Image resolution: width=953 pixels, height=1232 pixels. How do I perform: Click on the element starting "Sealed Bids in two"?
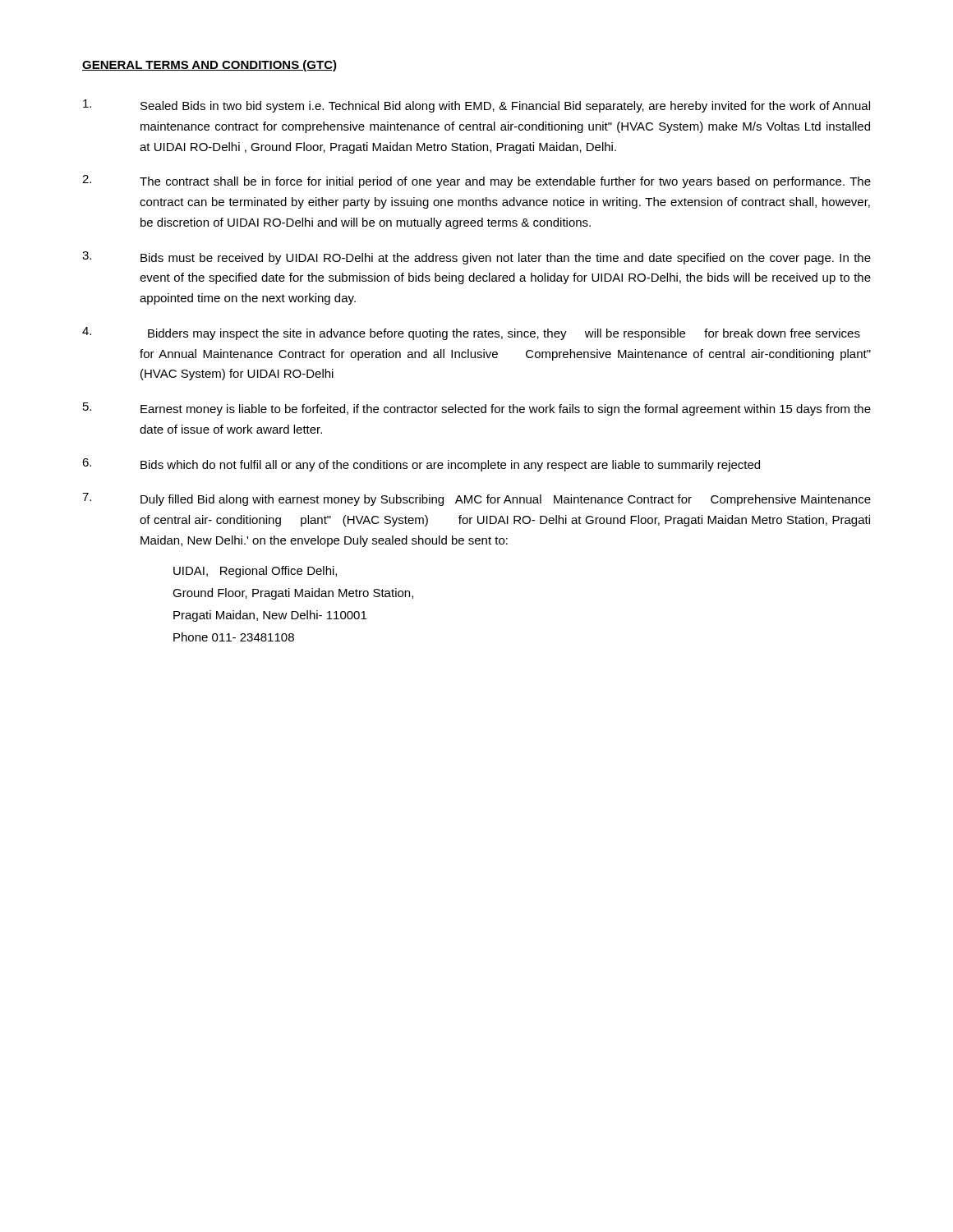476,127
